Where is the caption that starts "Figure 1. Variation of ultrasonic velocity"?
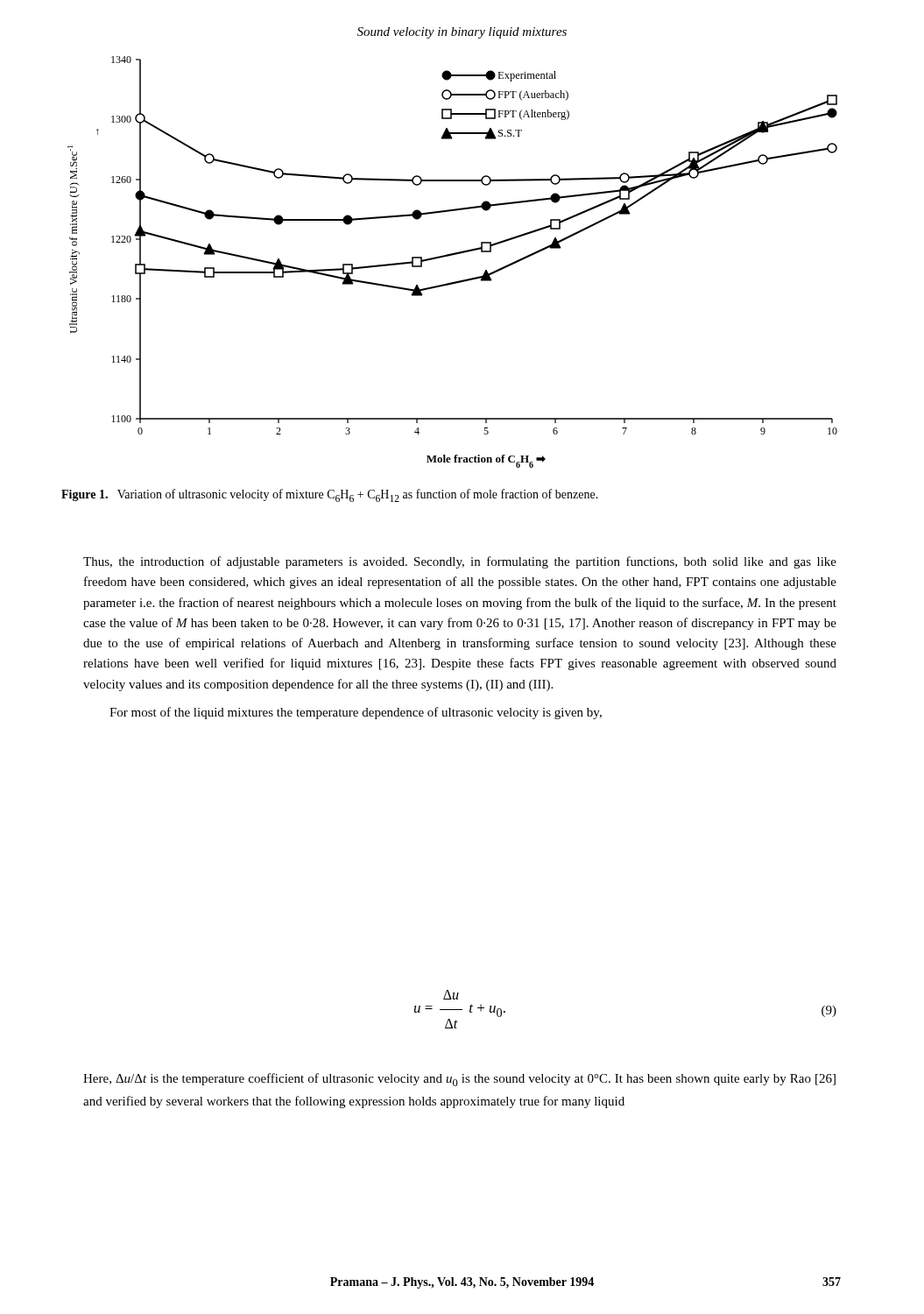924x1314 pixels. click(330, 496)
